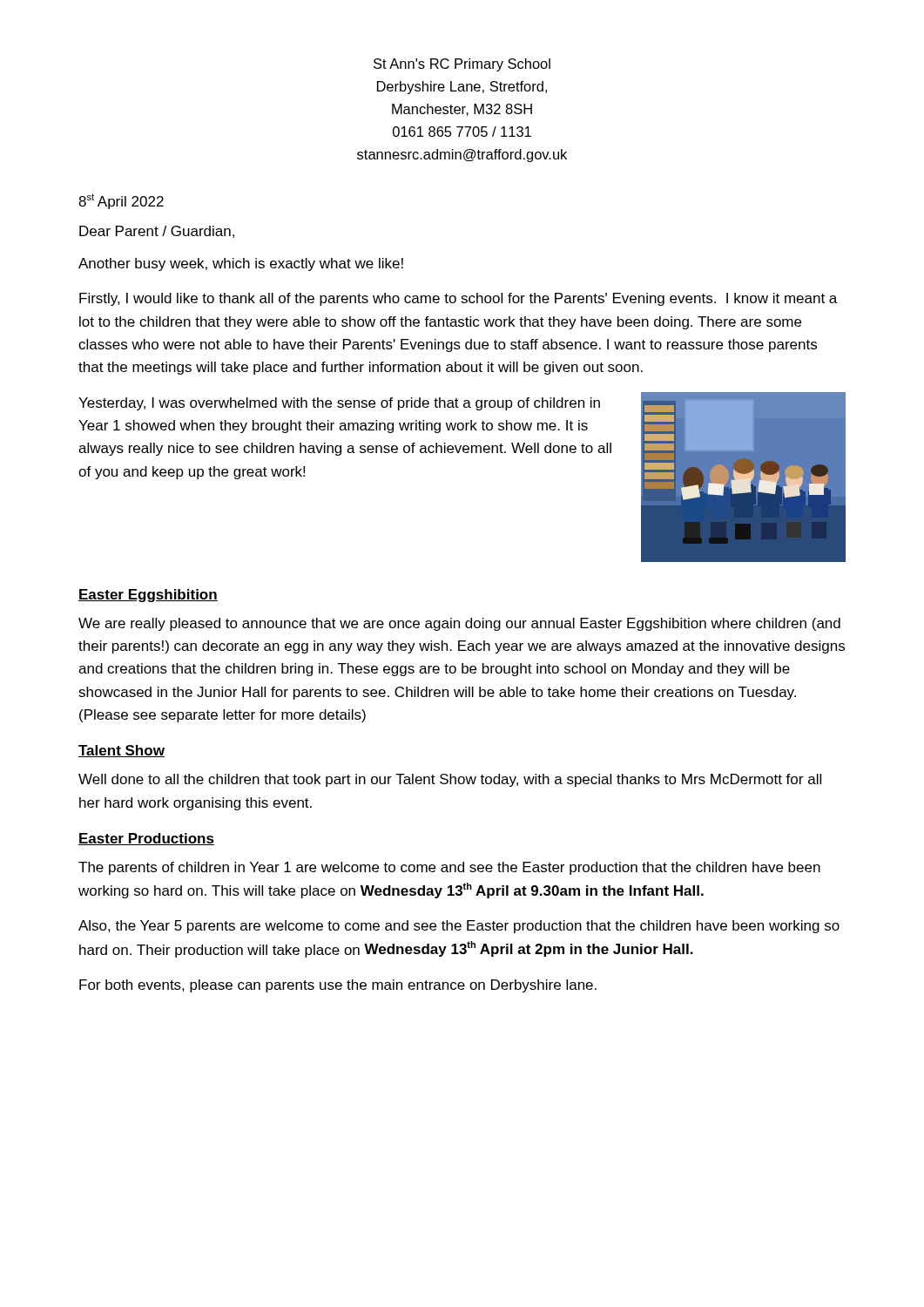Click on the text block starting "Yesterday, I was"
The height and width of the screenshot is (1307, 924).
[345, 437]
